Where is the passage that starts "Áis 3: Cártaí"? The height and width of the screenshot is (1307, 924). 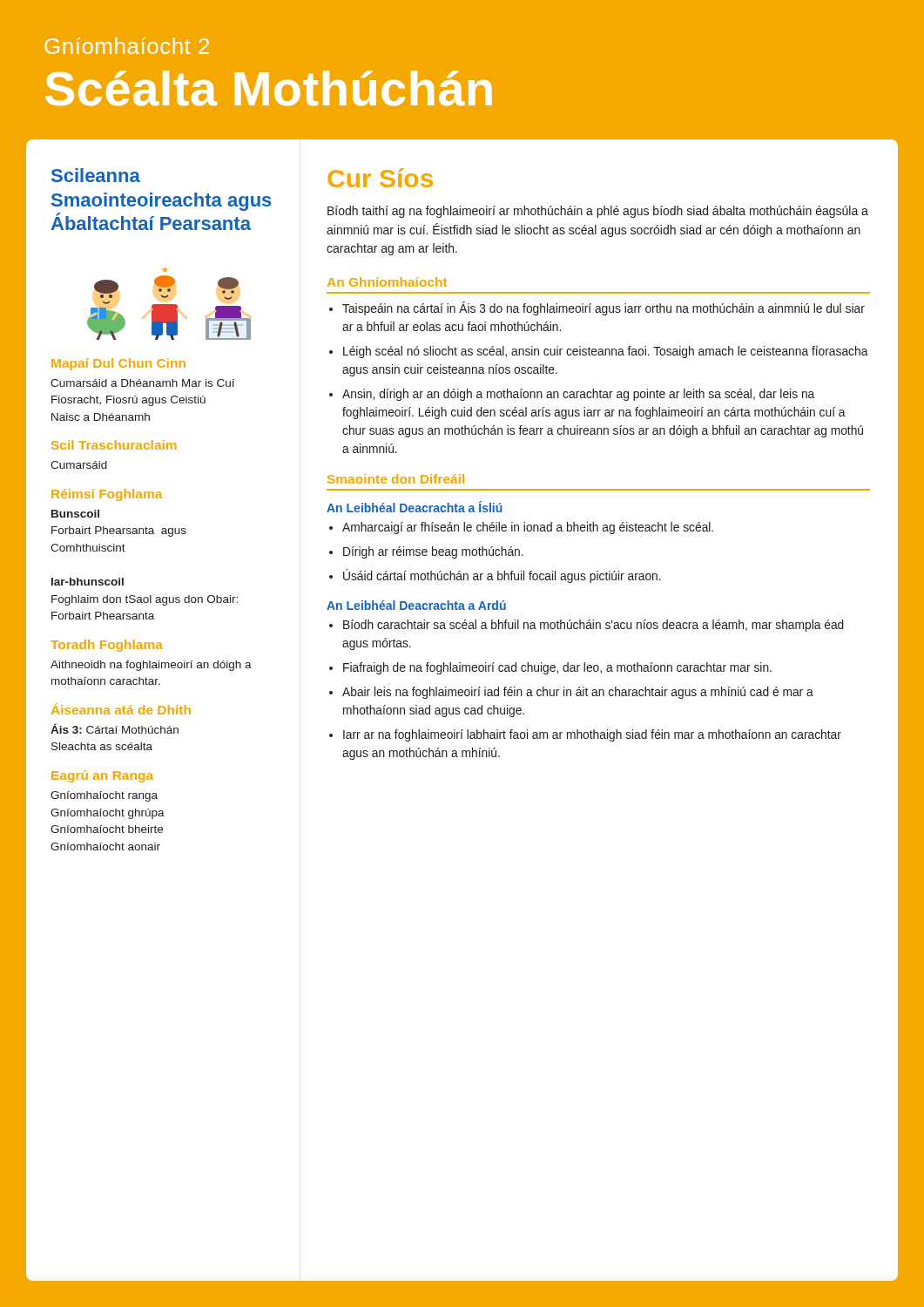point(115,738)
